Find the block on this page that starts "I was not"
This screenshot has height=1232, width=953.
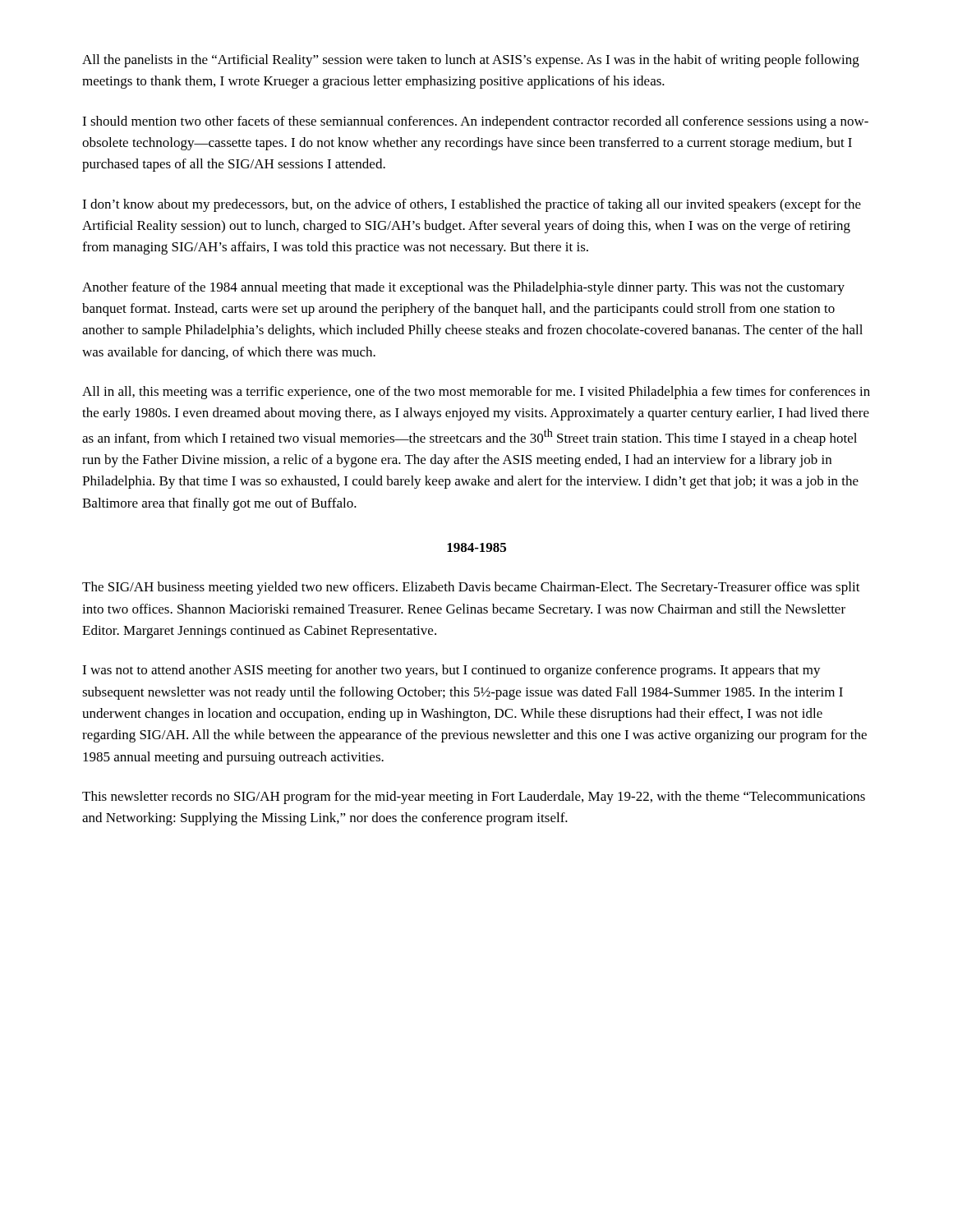click(x=475, y=713)
